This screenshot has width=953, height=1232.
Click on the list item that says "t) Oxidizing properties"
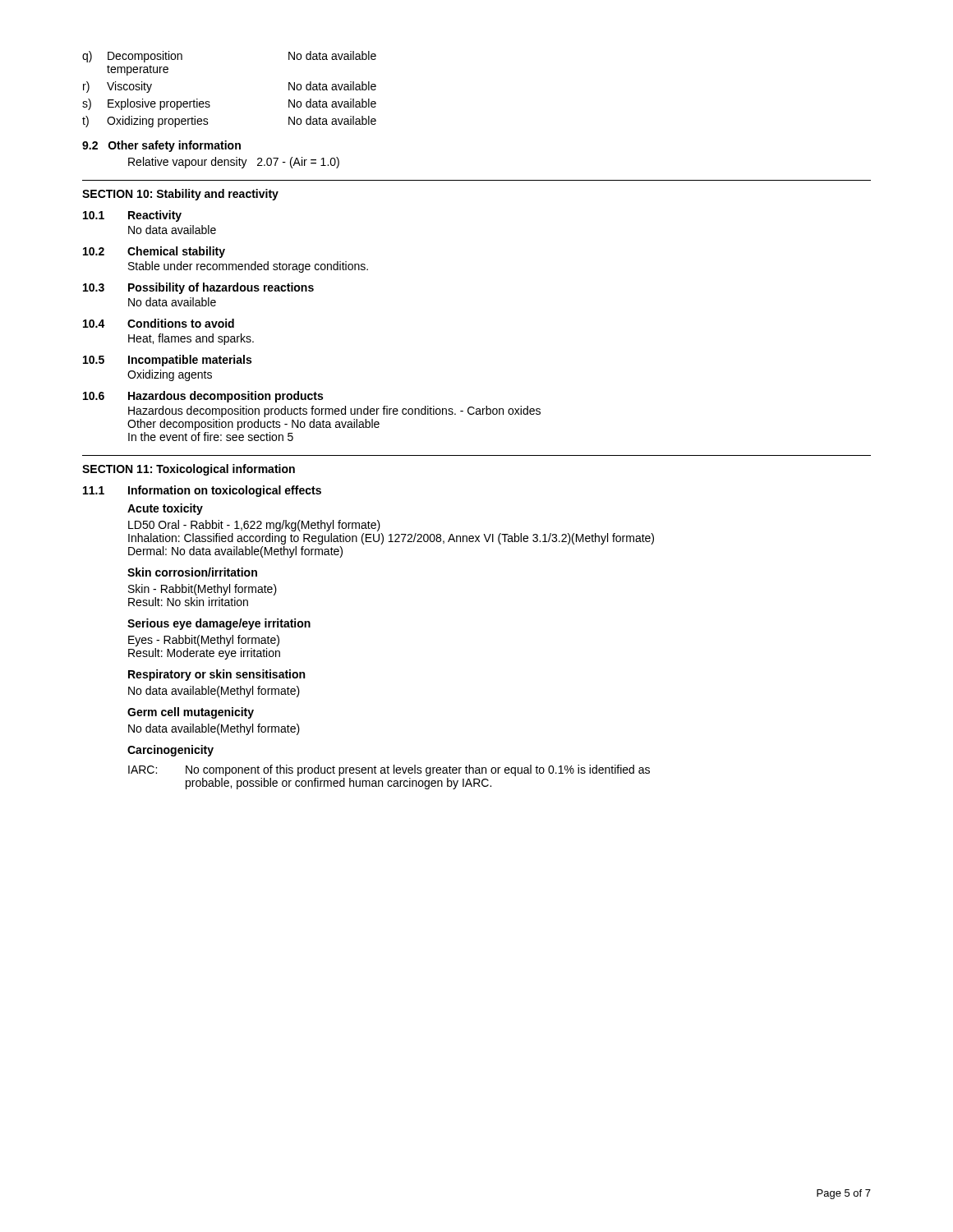point(159,121)
